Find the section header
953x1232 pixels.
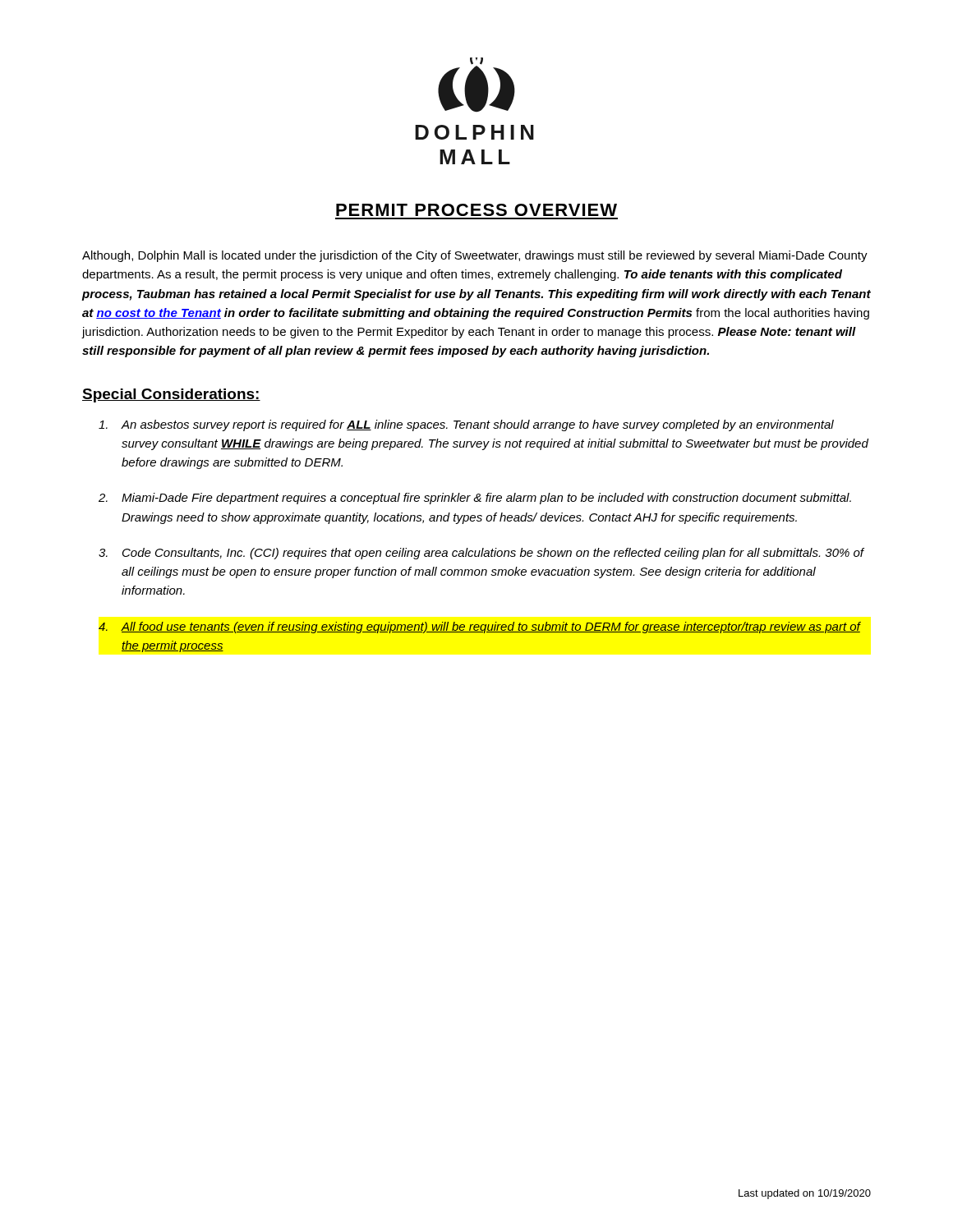point(171,393)
